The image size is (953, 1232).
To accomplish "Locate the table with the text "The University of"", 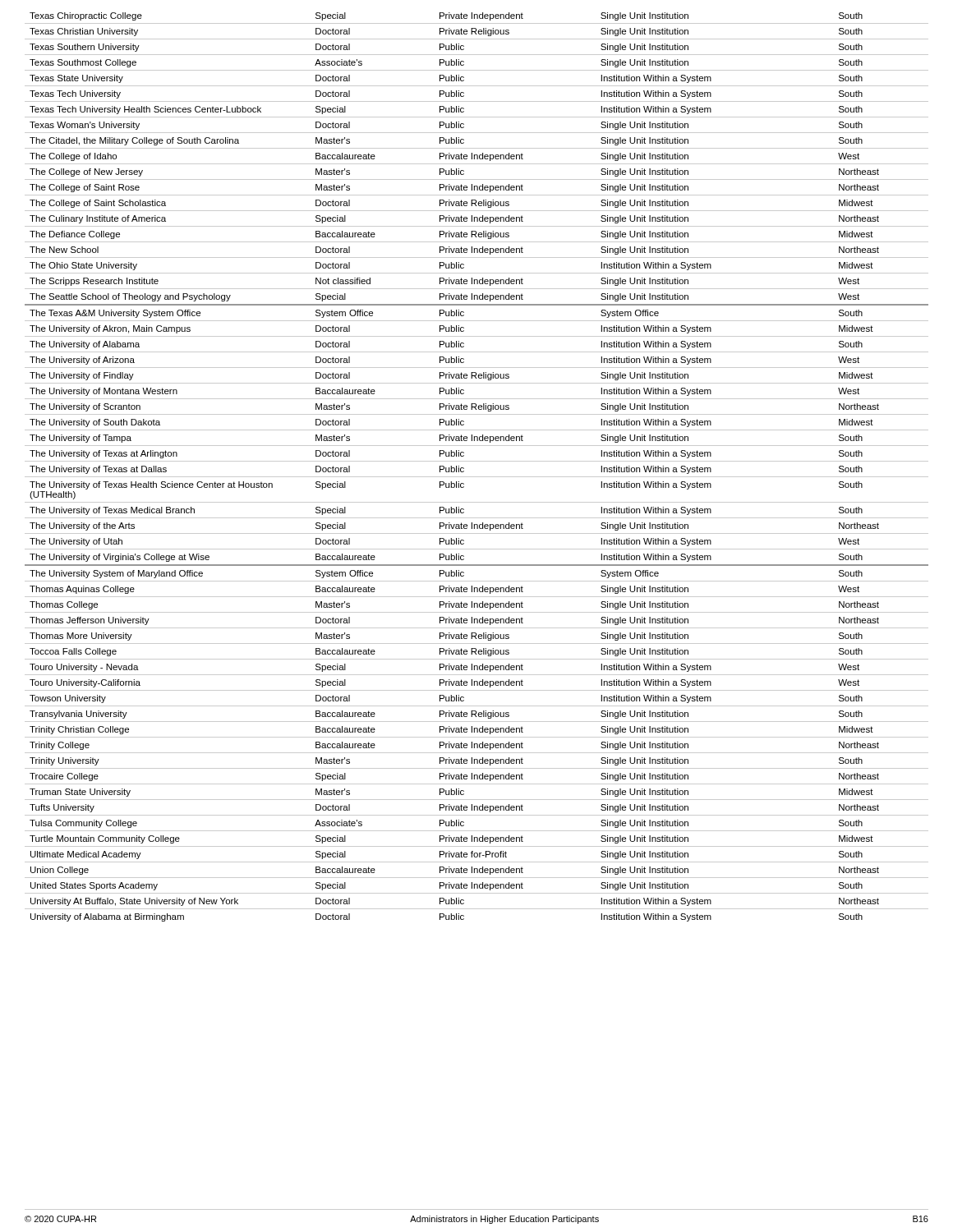I will 476,466.
